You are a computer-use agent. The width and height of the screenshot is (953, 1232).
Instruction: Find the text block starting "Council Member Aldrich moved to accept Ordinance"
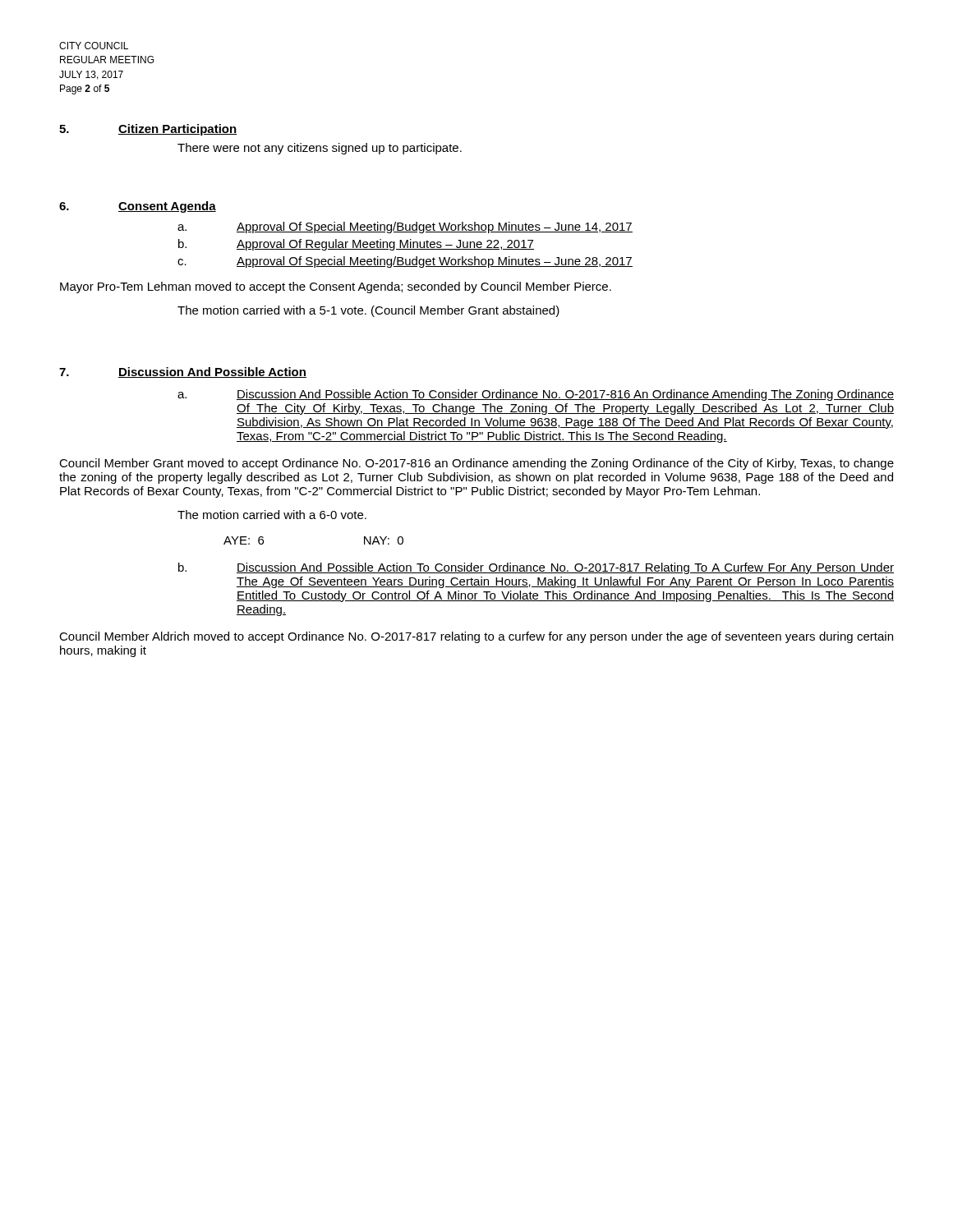pos(476,643)
